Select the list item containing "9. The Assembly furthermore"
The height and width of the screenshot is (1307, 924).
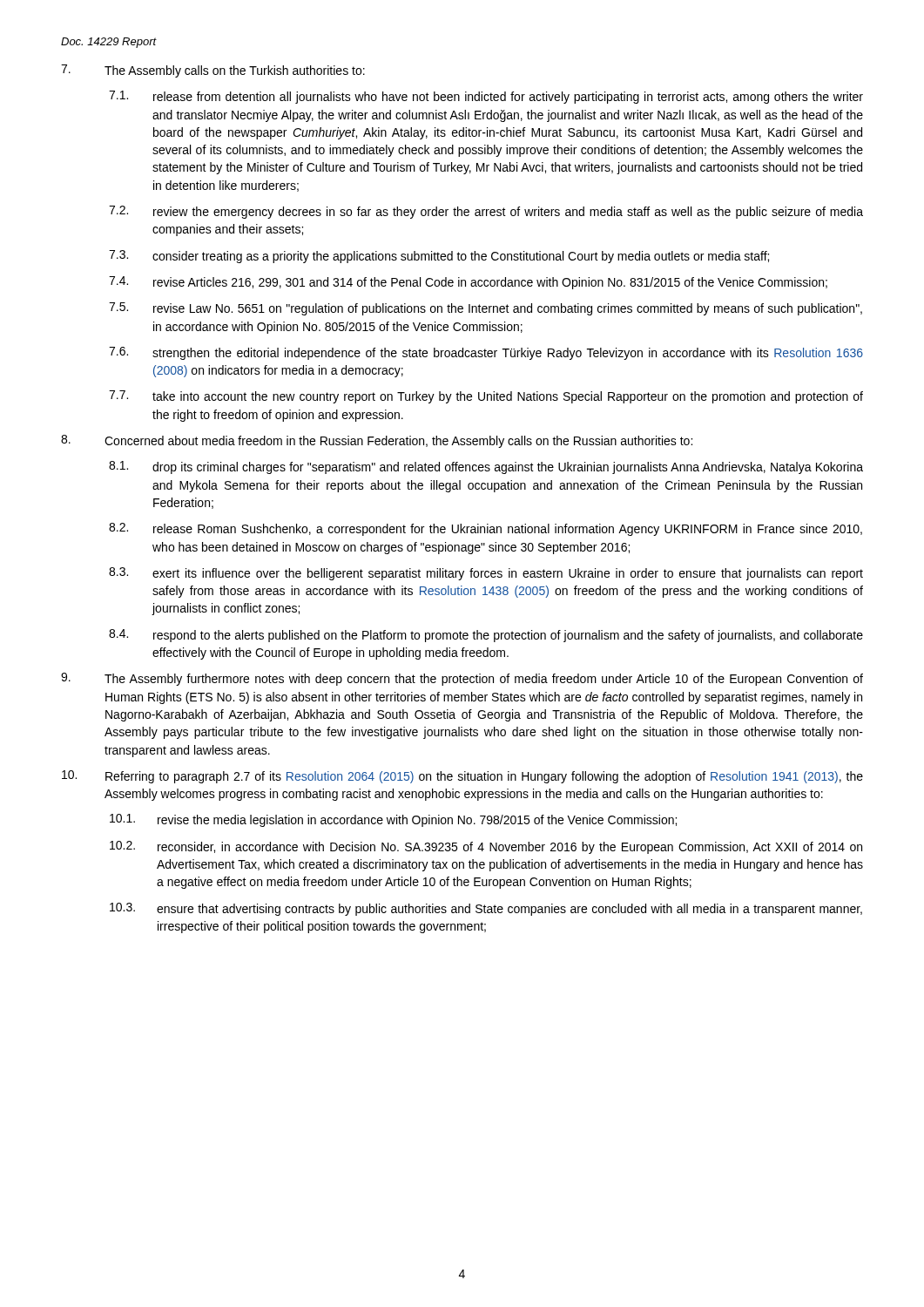(462, 715)
